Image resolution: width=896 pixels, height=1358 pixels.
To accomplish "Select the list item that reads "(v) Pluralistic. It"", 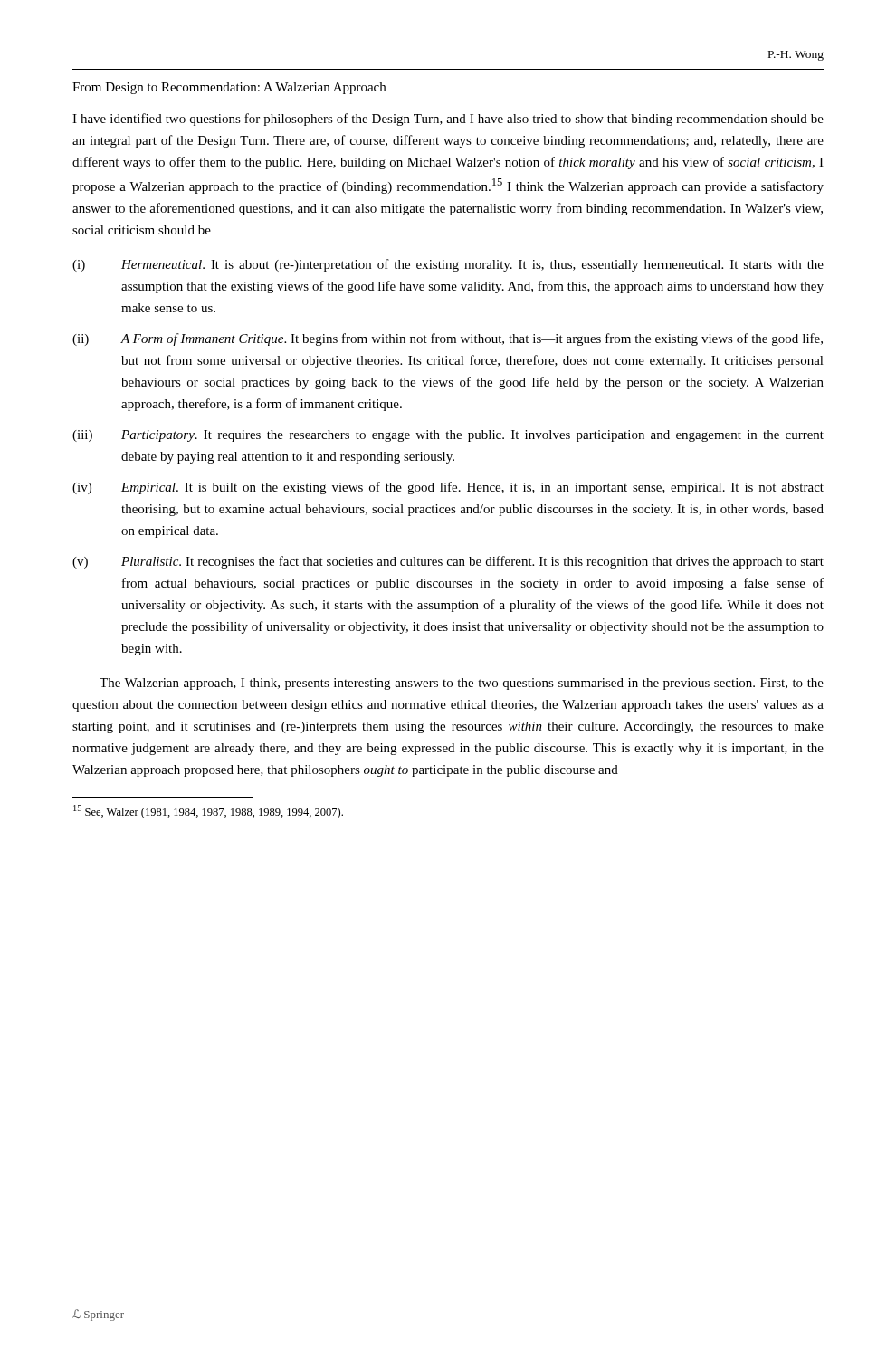I will click(x=448, y=605).
